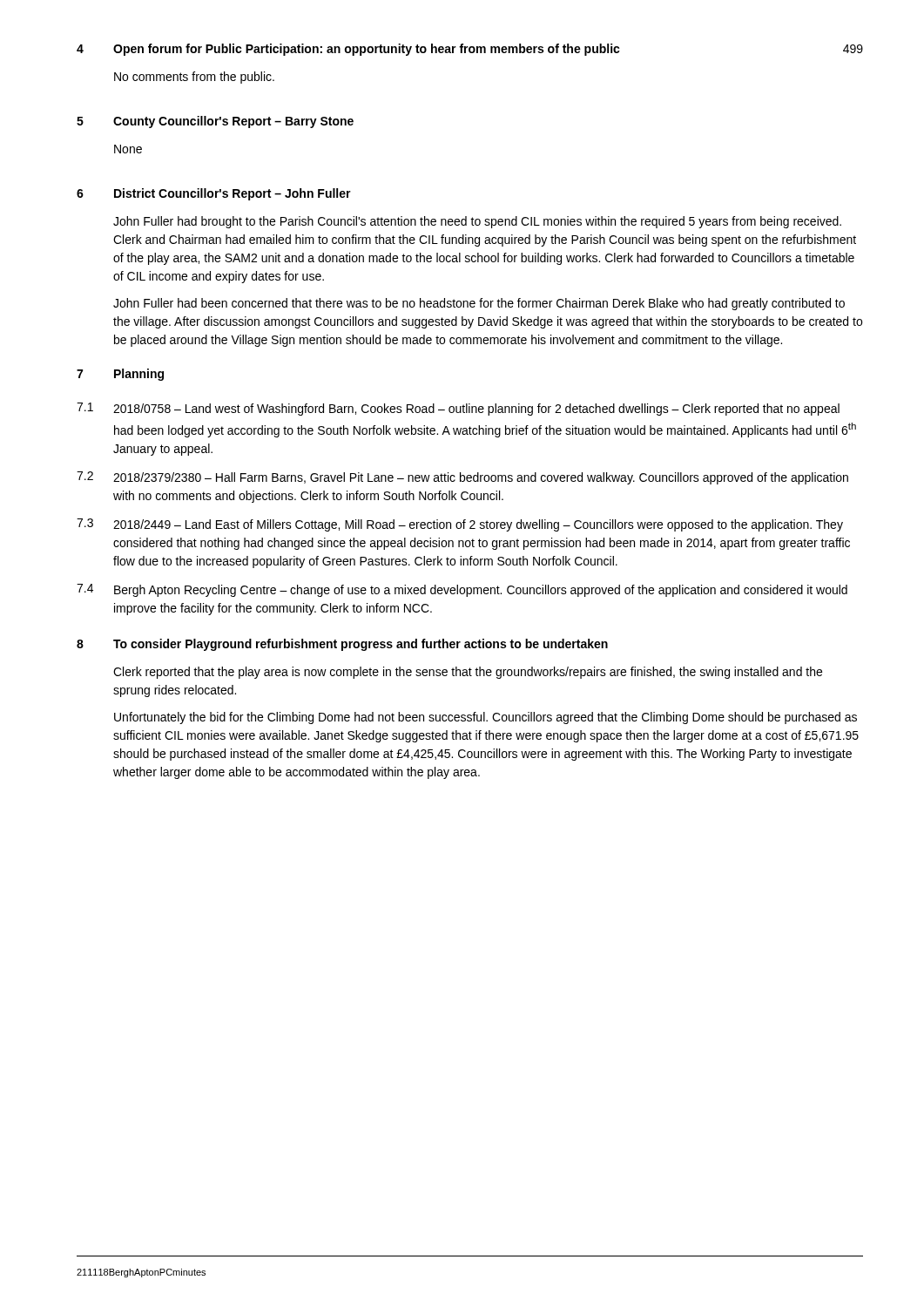Where is the section header that starts "5 County Councillor's Report"?
This screenshot has width=924, height=1307.
coord(215,122)
